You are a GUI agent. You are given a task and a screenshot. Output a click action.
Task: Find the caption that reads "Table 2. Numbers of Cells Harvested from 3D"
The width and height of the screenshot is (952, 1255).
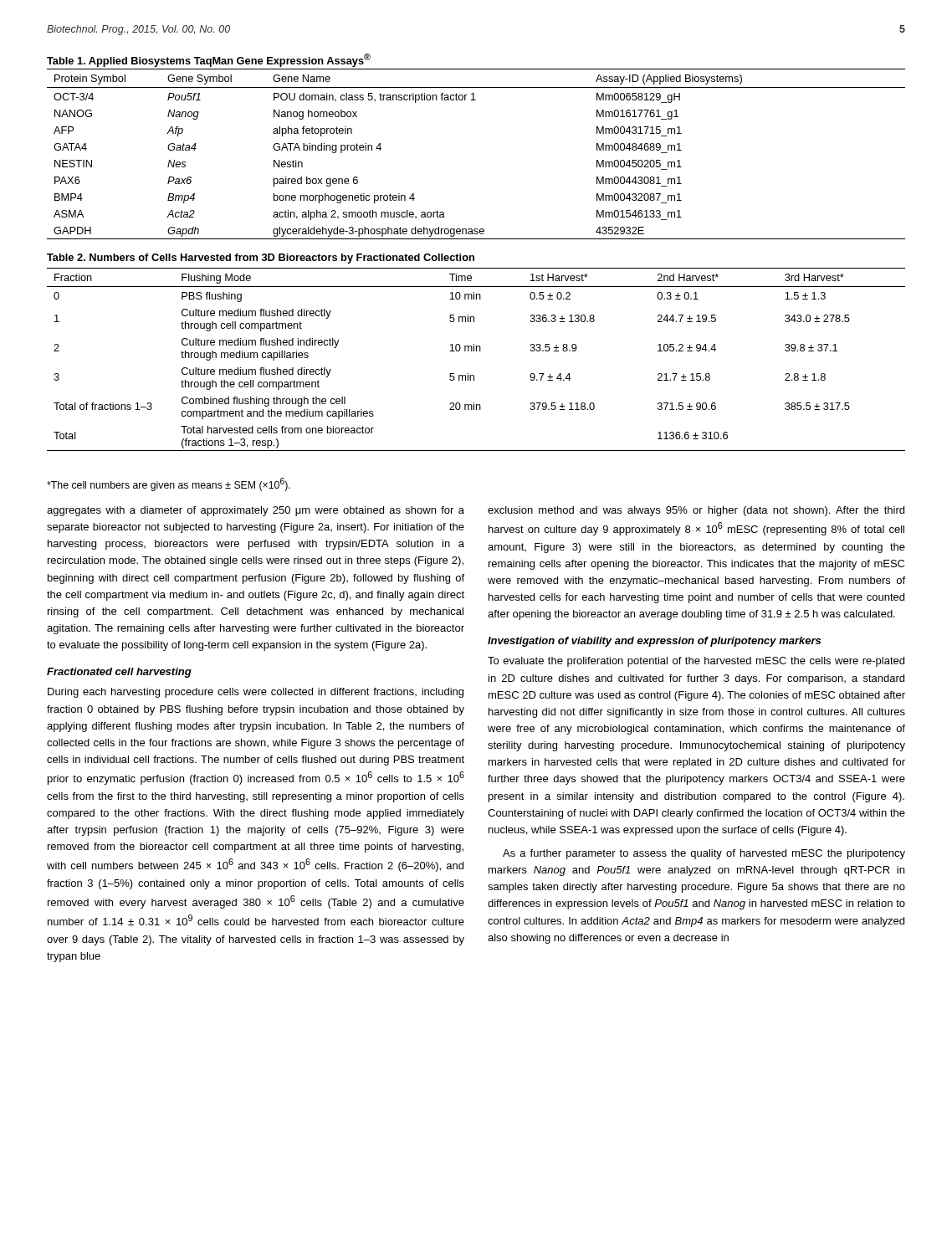(x=261, y=257)
